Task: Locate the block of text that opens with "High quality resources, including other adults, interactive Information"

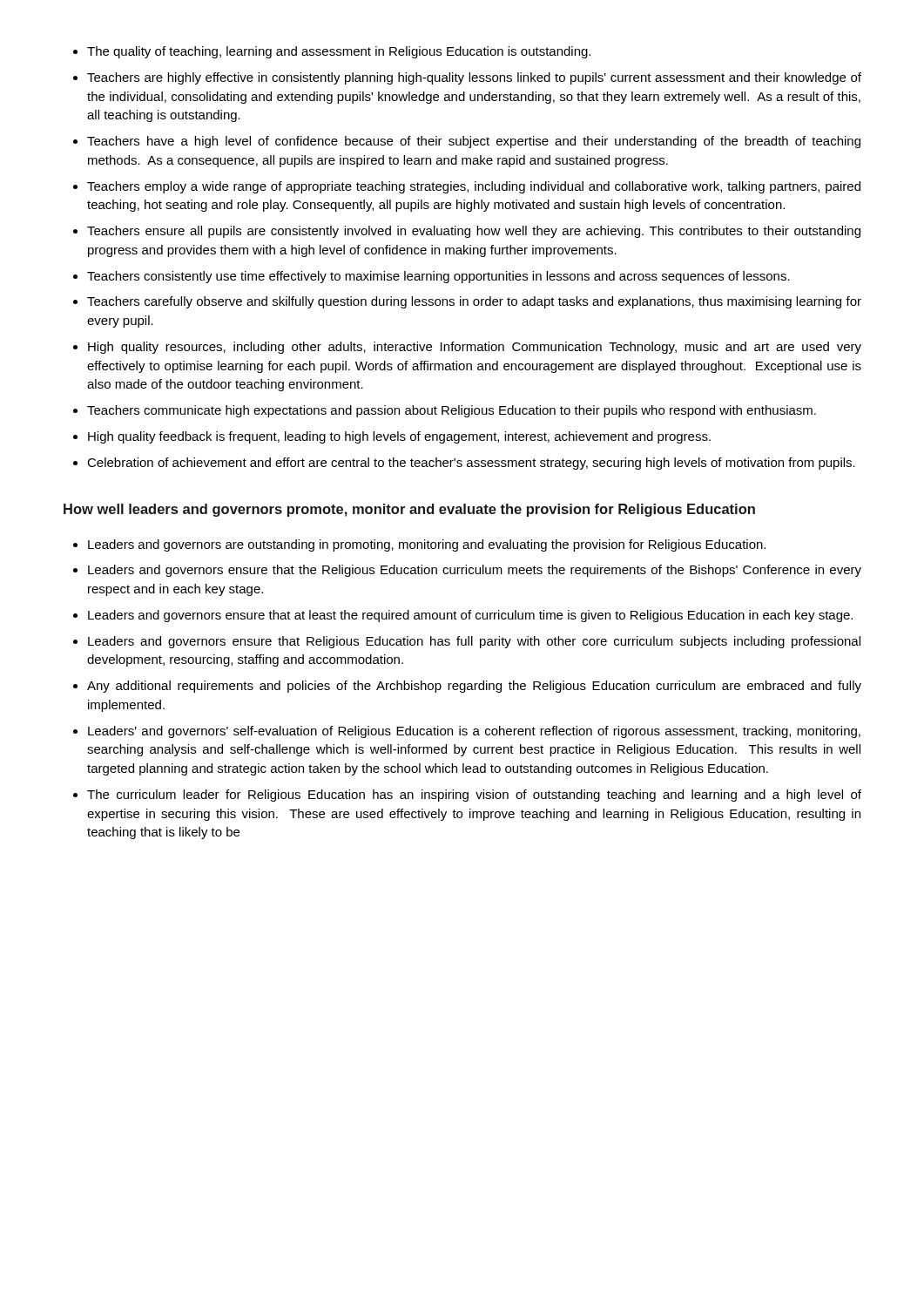Action: pyautogui.click(x=474, y=365)
